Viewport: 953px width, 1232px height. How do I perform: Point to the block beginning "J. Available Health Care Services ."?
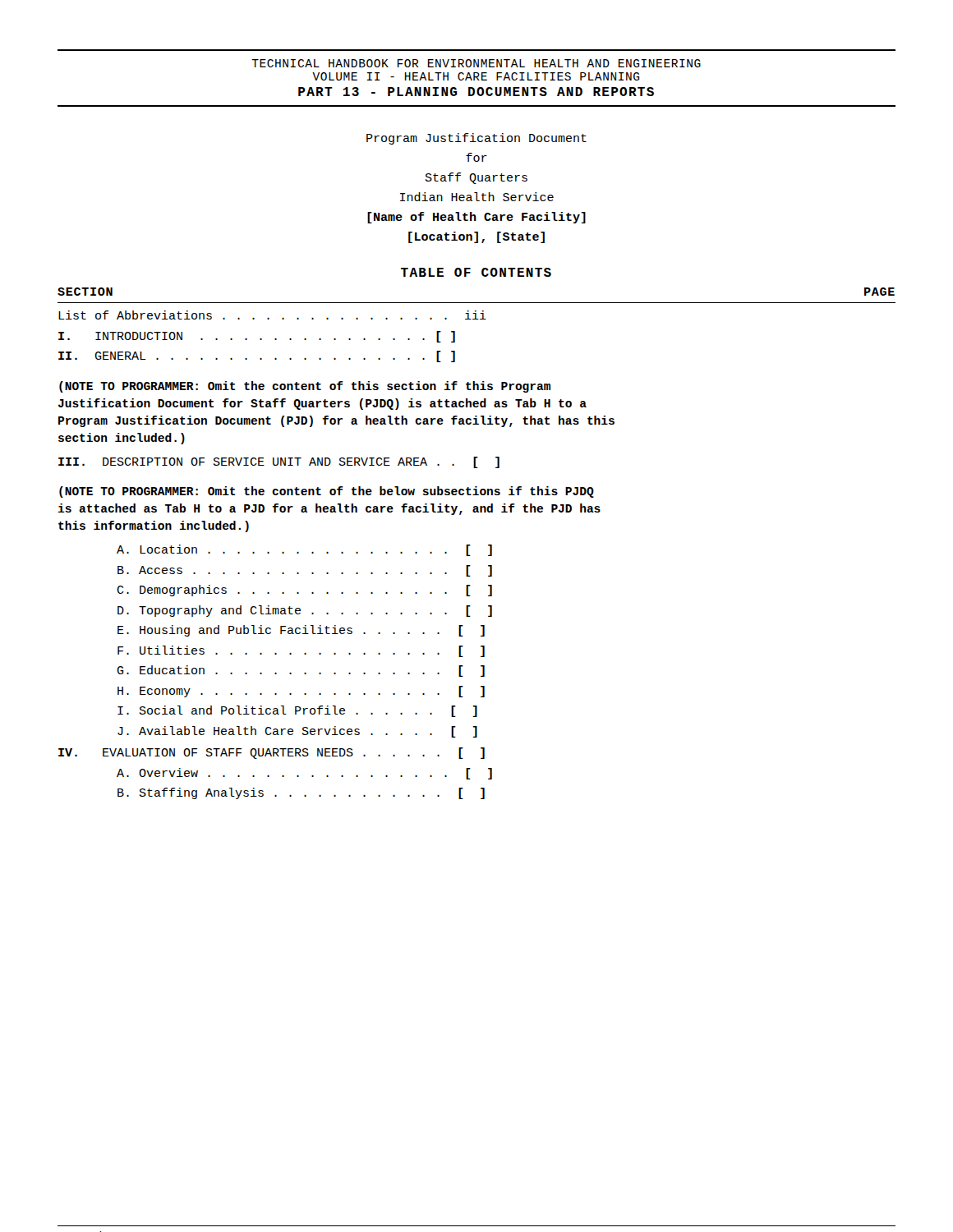click(x=268, y=732)
